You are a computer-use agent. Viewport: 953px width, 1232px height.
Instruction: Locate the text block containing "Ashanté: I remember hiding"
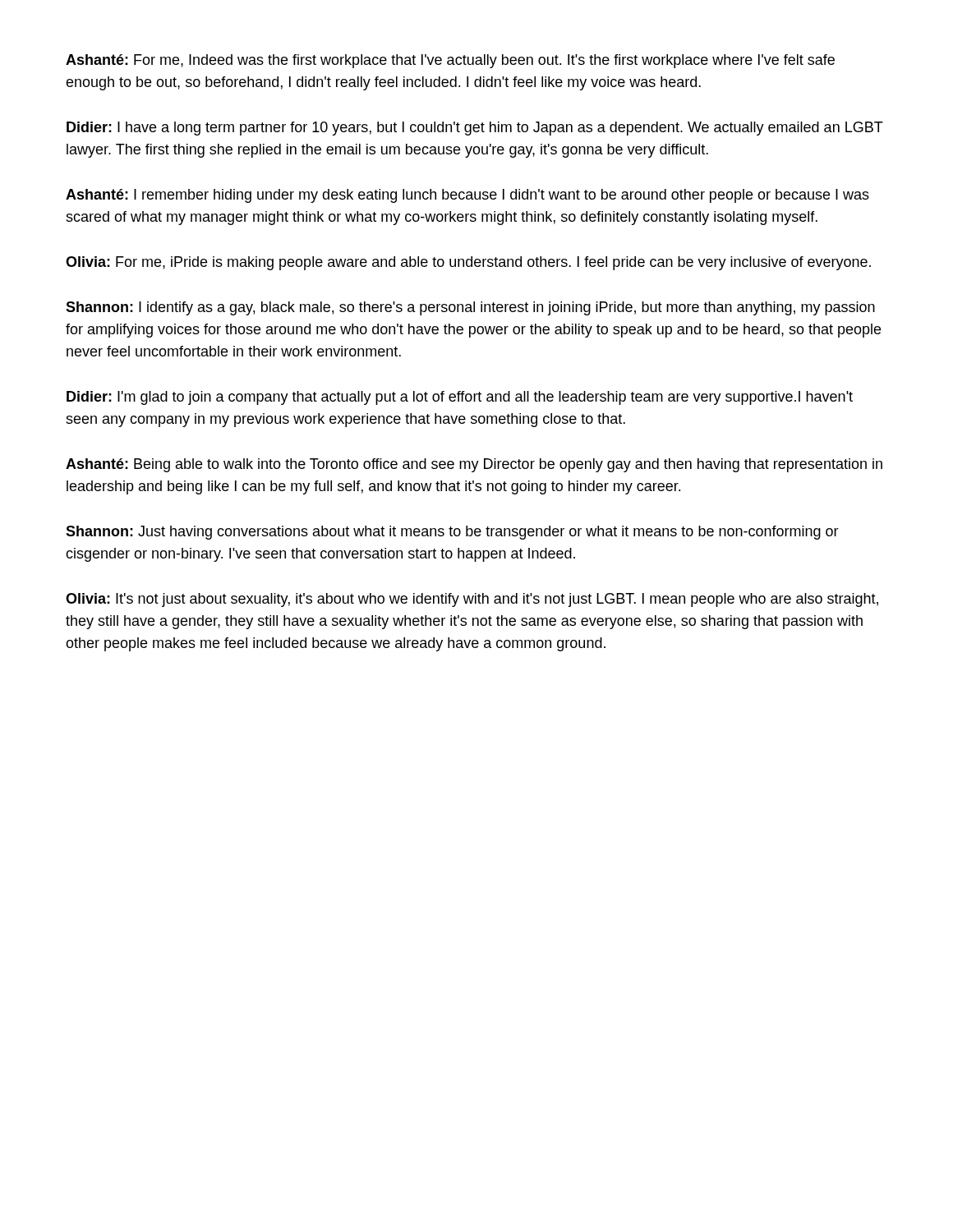[x=467, y=206]
